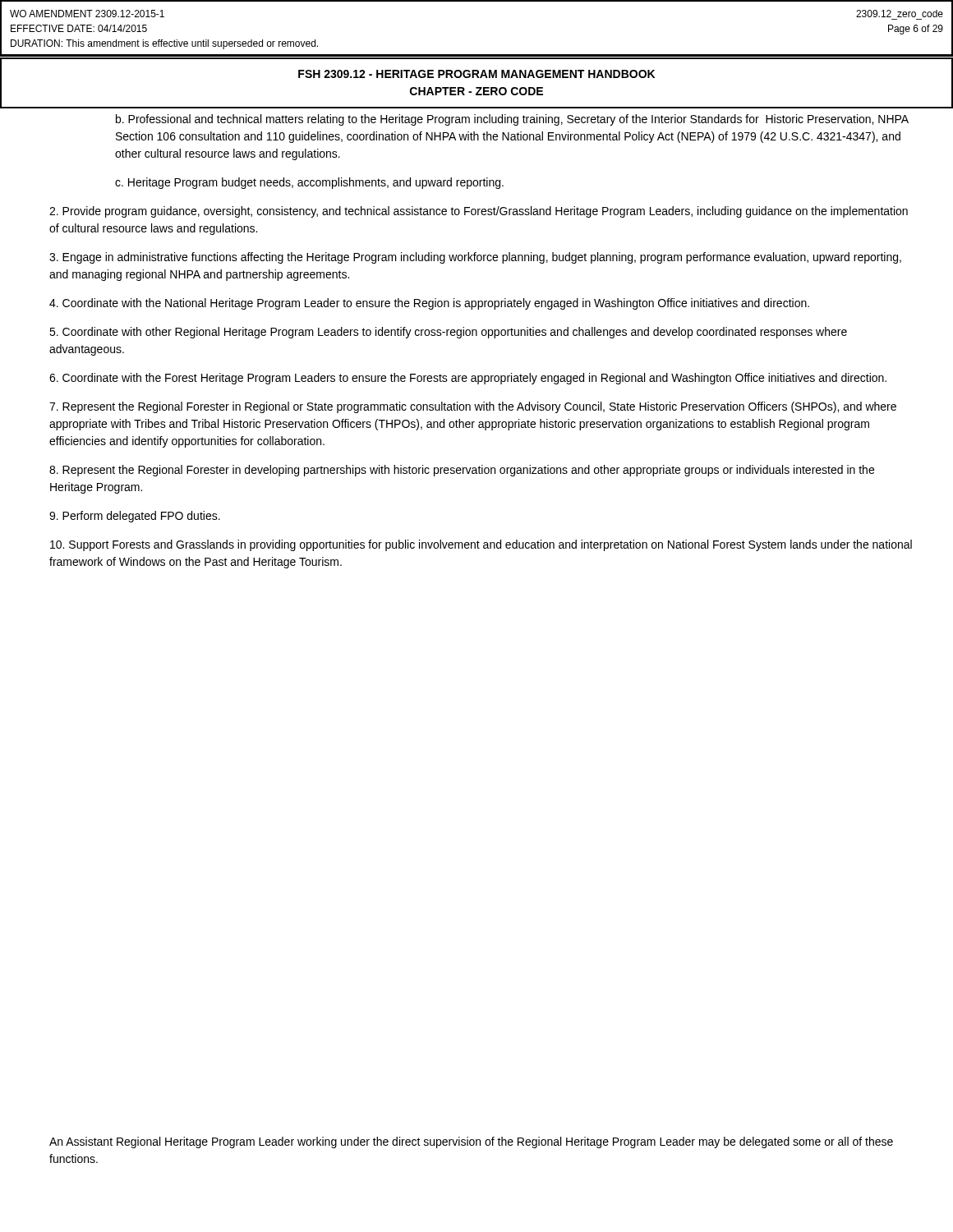Point to the block starting "Provide program guidance, oversight, consistency, and technical assistance"
This screenshot has width=953, height=1232.
(485, 220)
